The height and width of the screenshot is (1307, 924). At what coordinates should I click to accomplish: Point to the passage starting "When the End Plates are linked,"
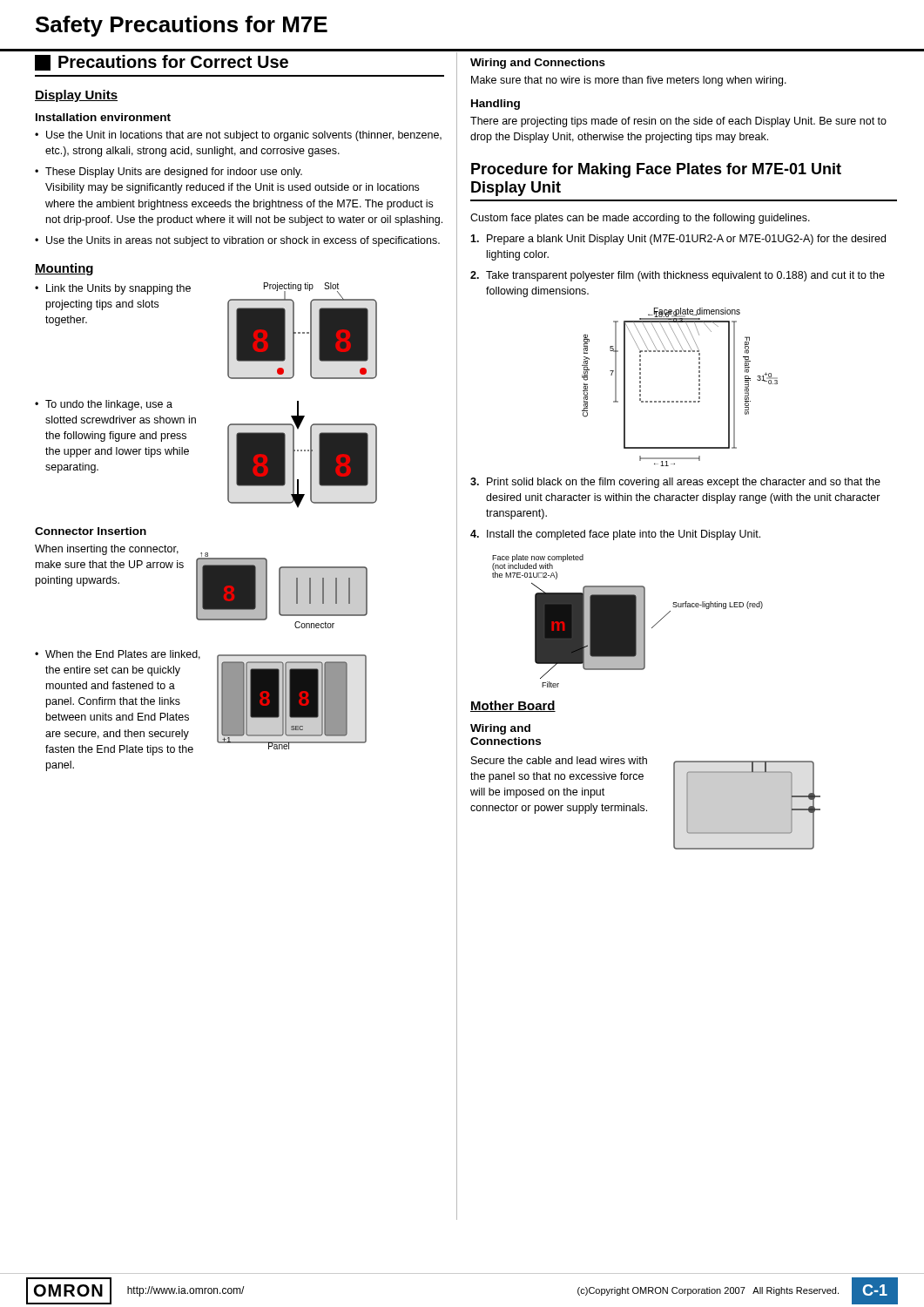123,710
